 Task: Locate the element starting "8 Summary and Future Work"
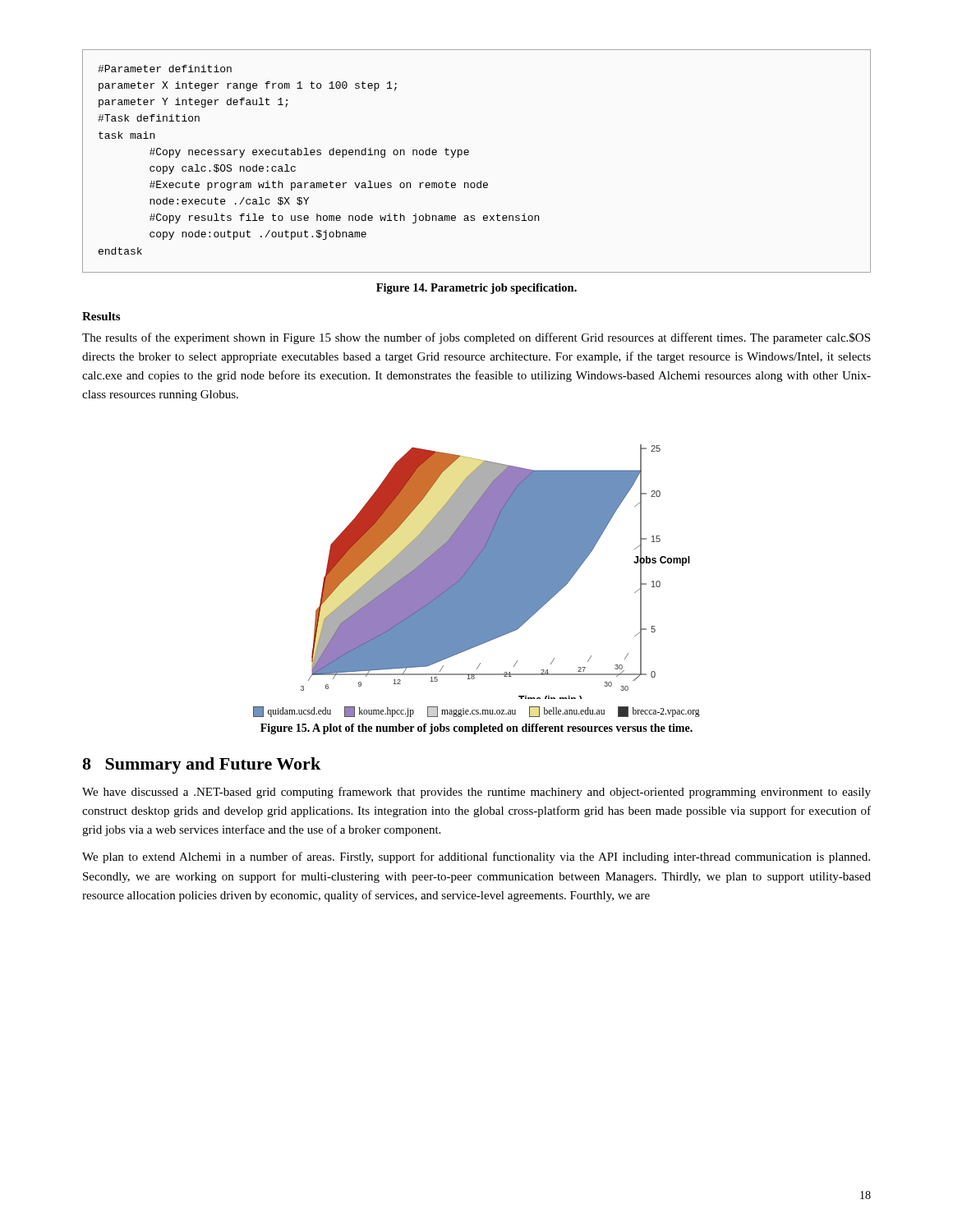click(x=201, y=763)
